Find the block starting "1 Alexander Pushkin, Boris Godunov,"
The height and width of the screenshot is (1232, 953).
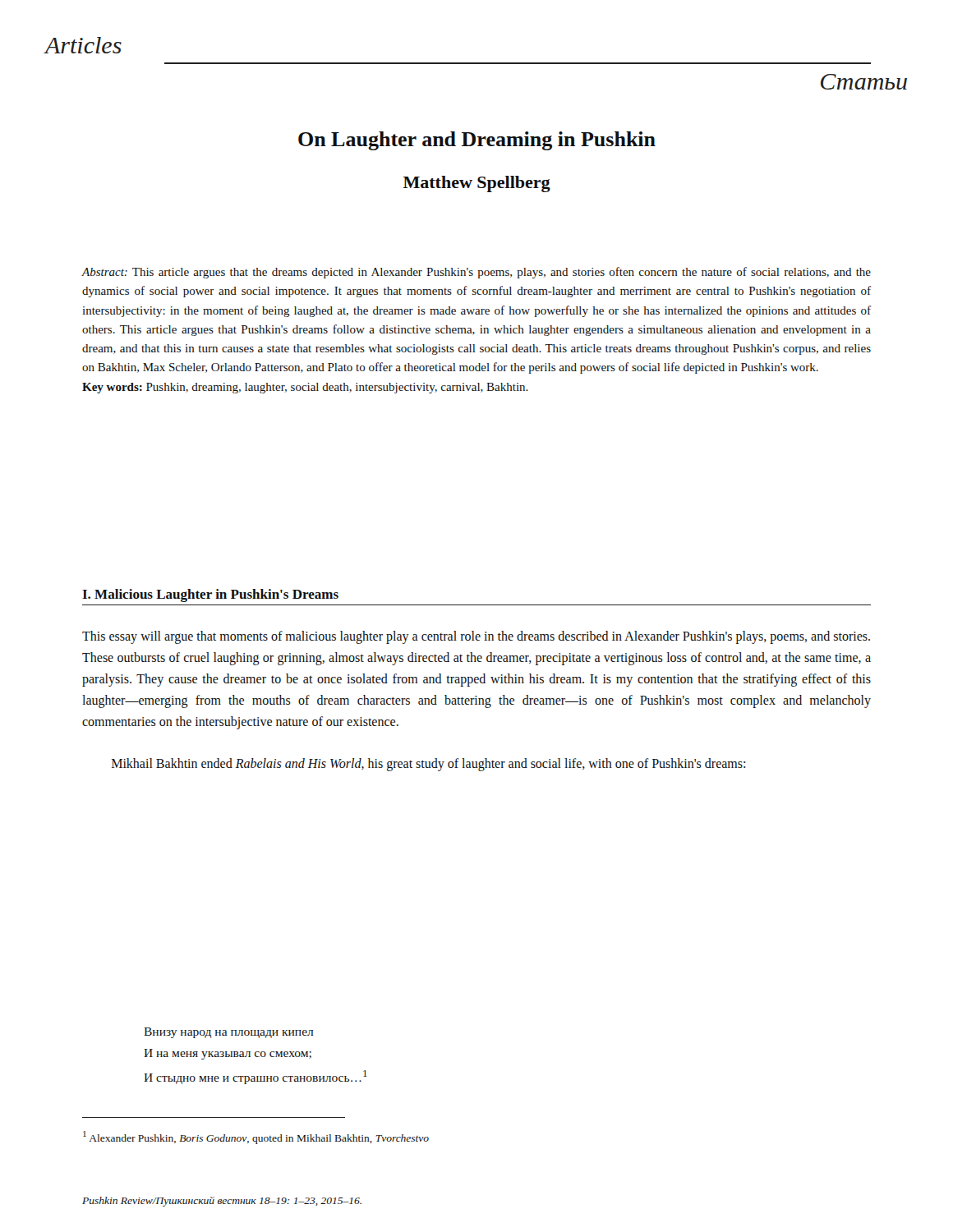[256, 1136]
